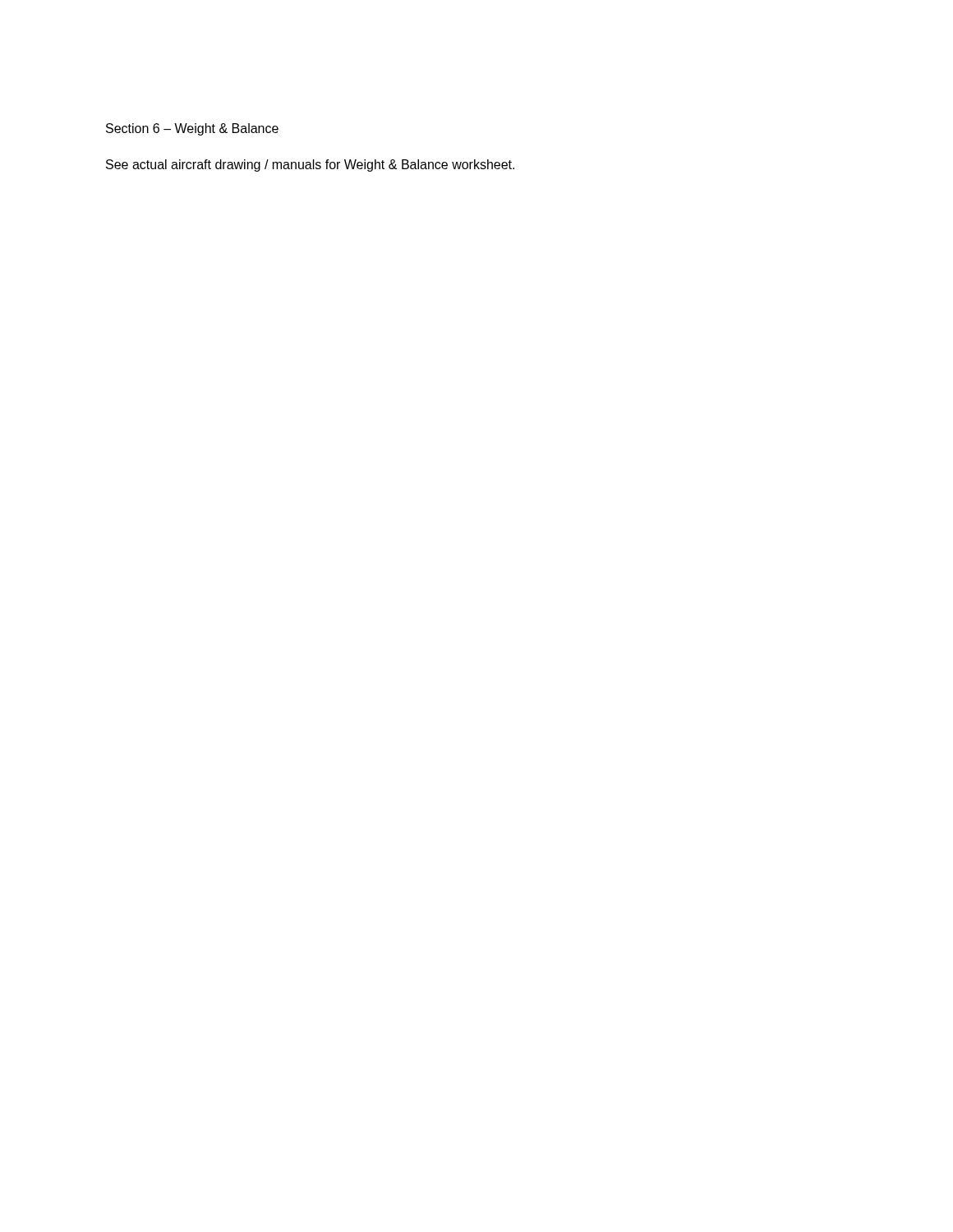Screen dimensions: 1232x953
Task: Click the passage that begins "See actual aircraft drawing / manuals for"
Action: (x=310, y=165)
